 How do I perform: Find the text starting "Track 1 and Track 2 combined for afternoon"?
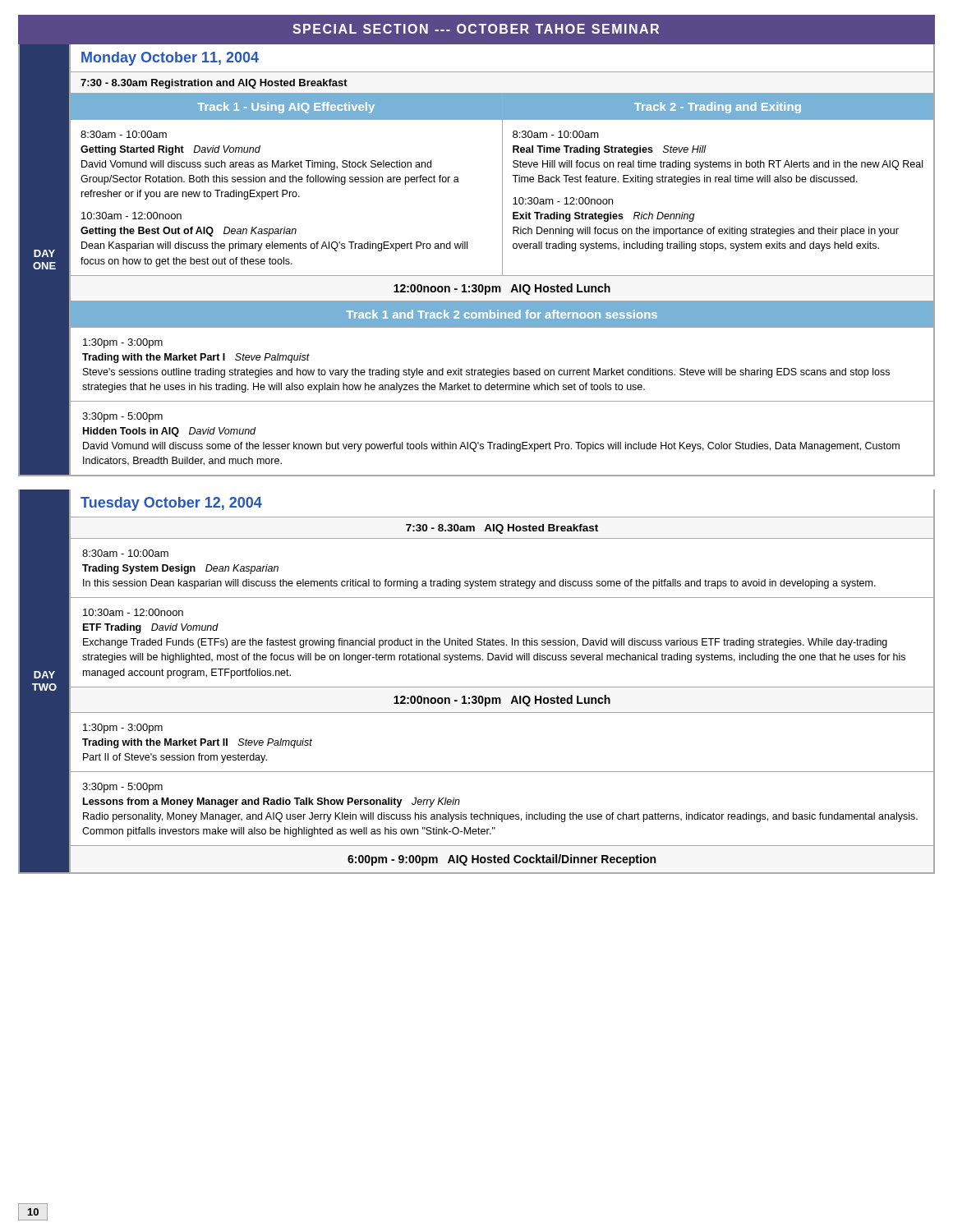tap(502, 314)
